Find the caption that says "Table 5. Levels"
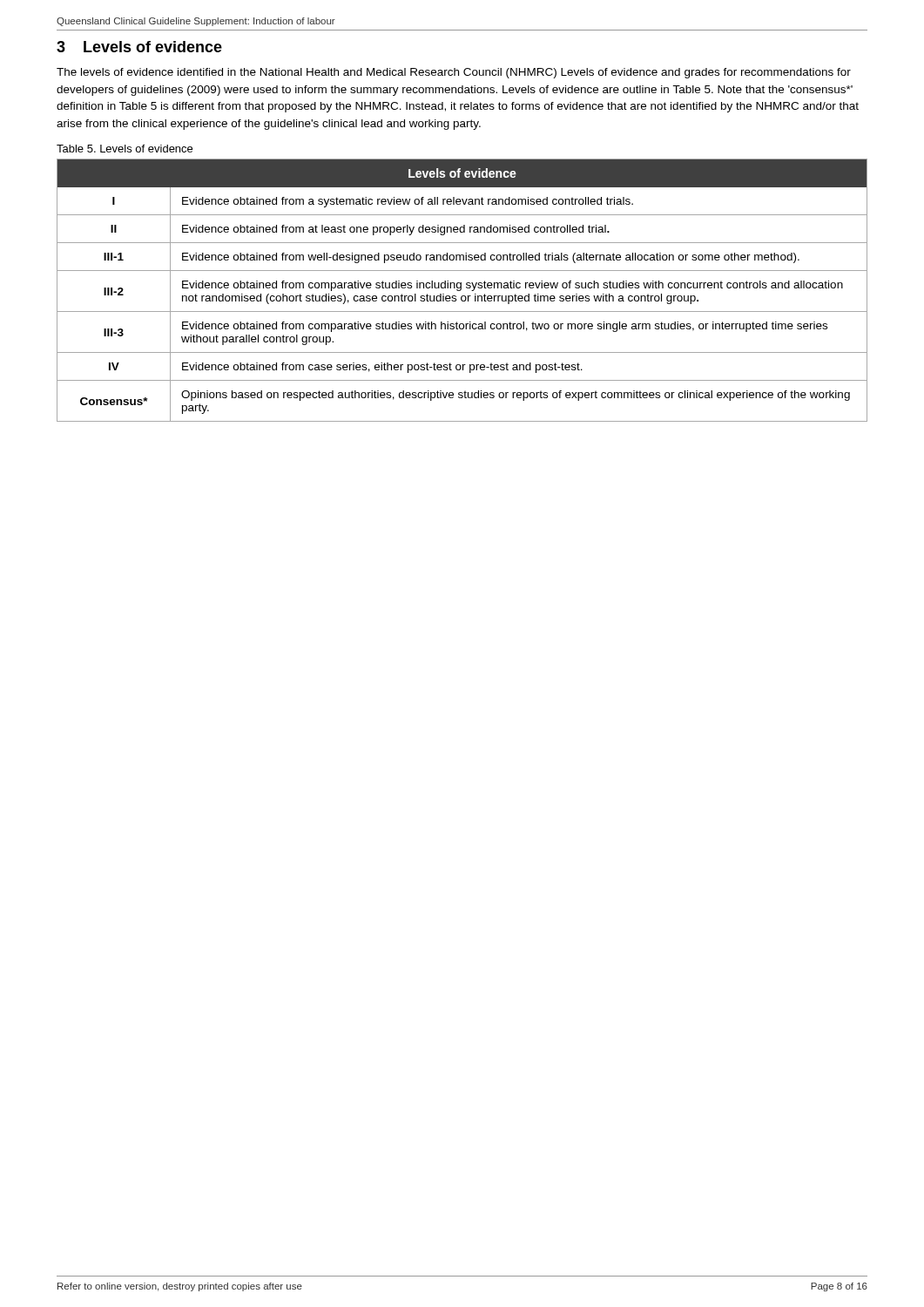This screenshot has height=1307, width=924. [x=125, y=149]
